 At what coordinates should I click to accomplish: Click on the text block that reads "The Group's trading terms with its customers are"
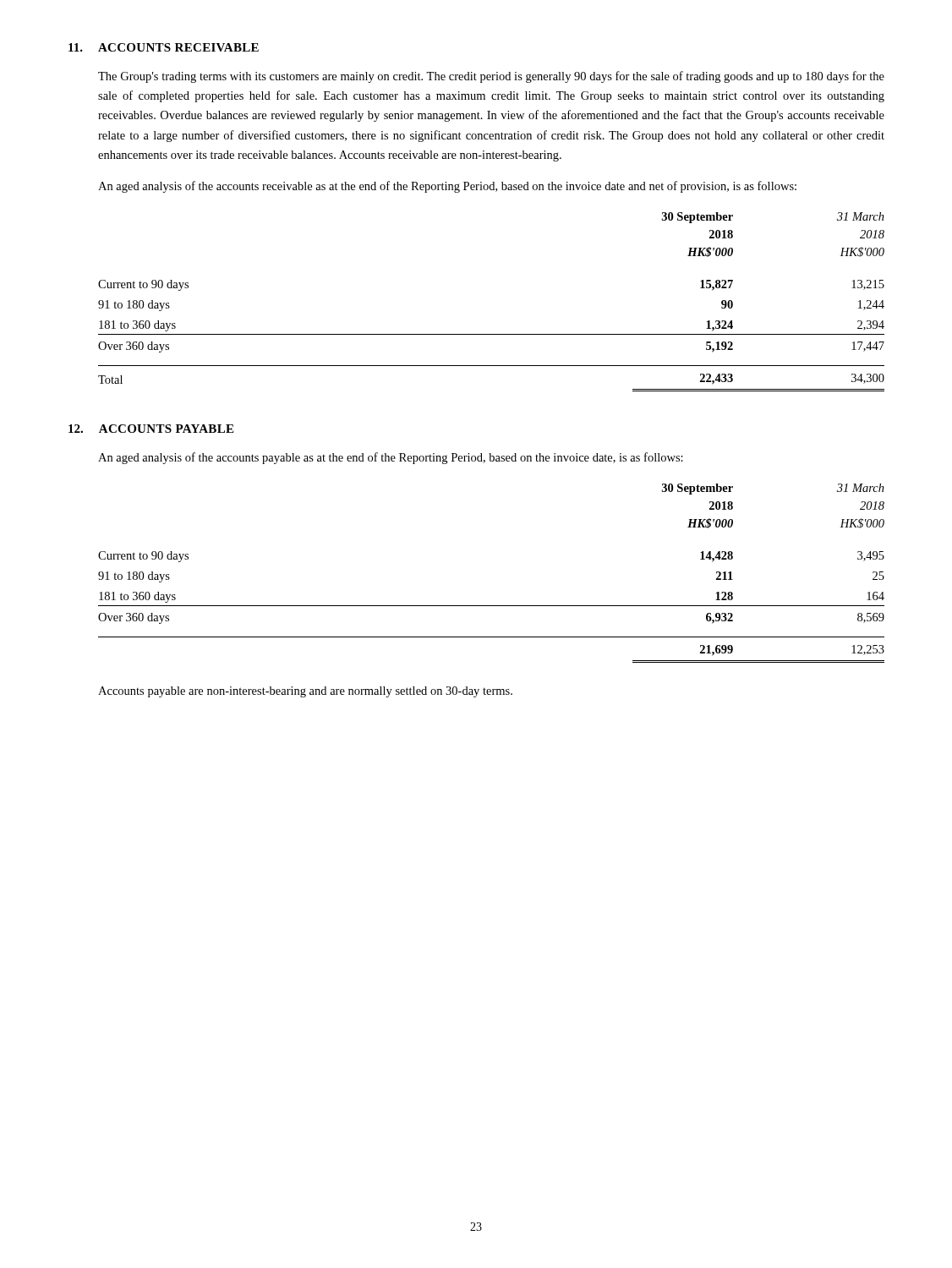(491, 115)
